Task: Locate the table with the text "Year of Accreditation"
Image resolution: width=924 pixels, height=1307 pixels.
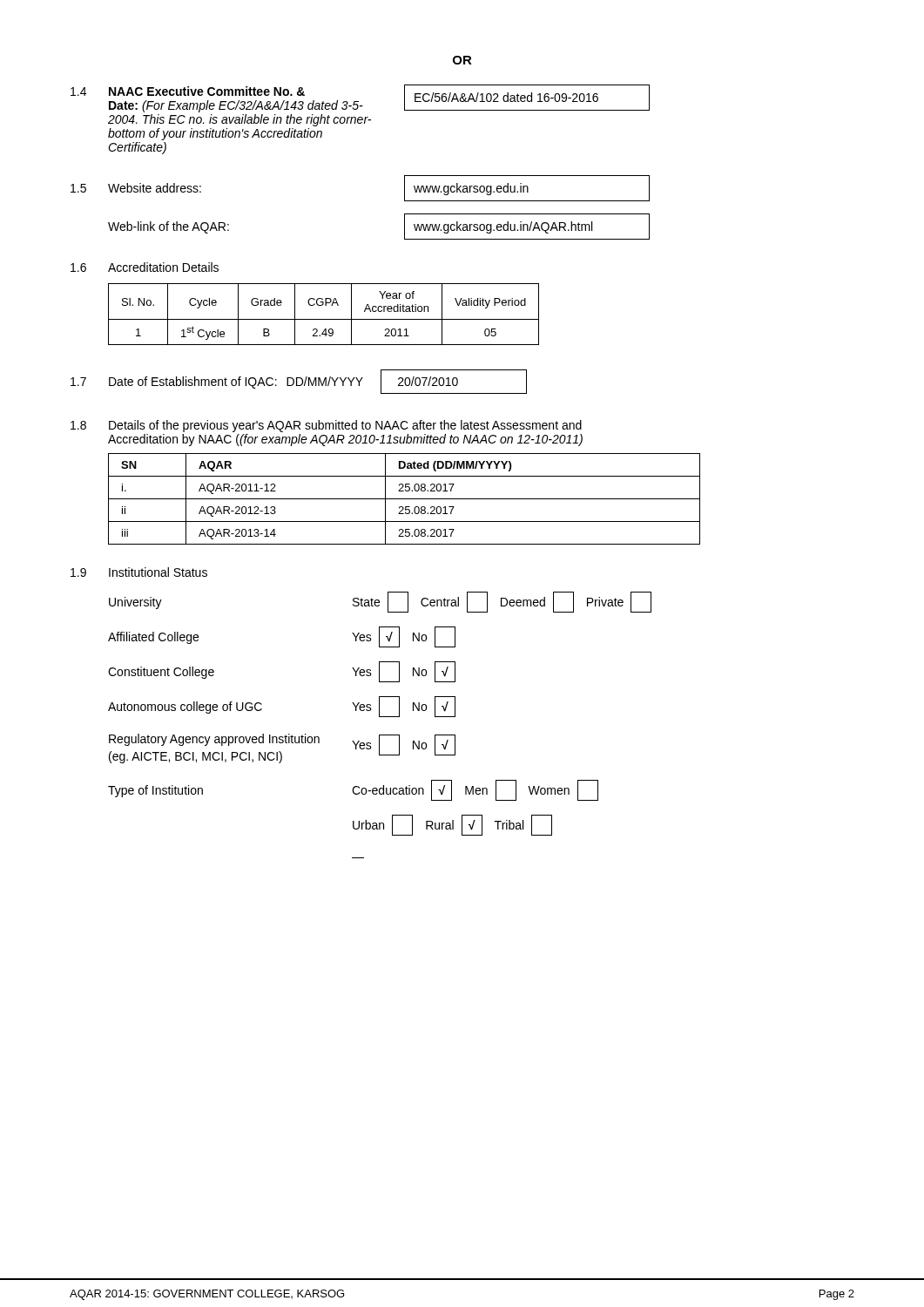Action: click(x=481, y=314)
